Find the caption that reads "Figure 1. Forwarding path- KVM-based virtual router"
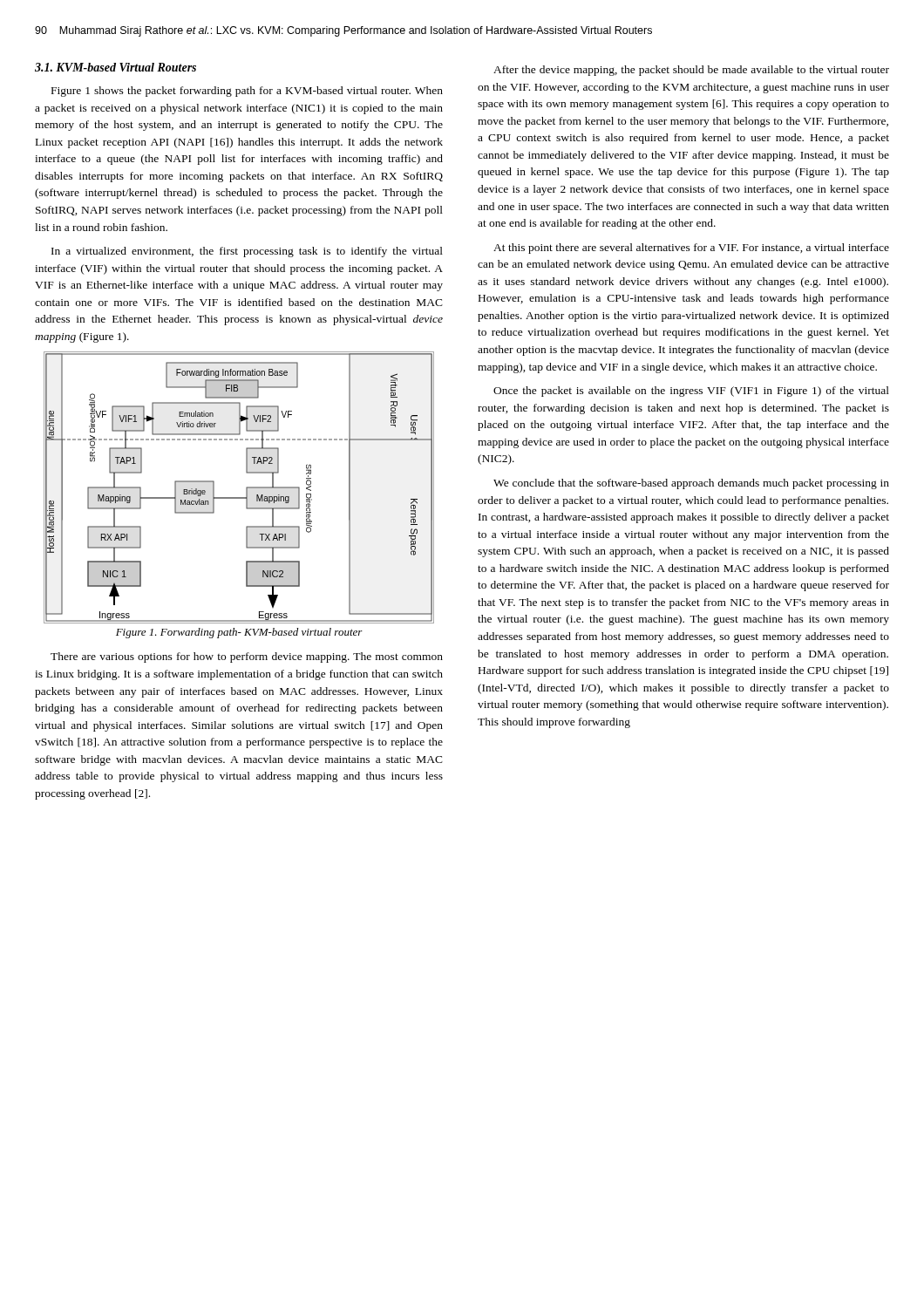Viewport: 924px width, 1308px height. (239, 632)
